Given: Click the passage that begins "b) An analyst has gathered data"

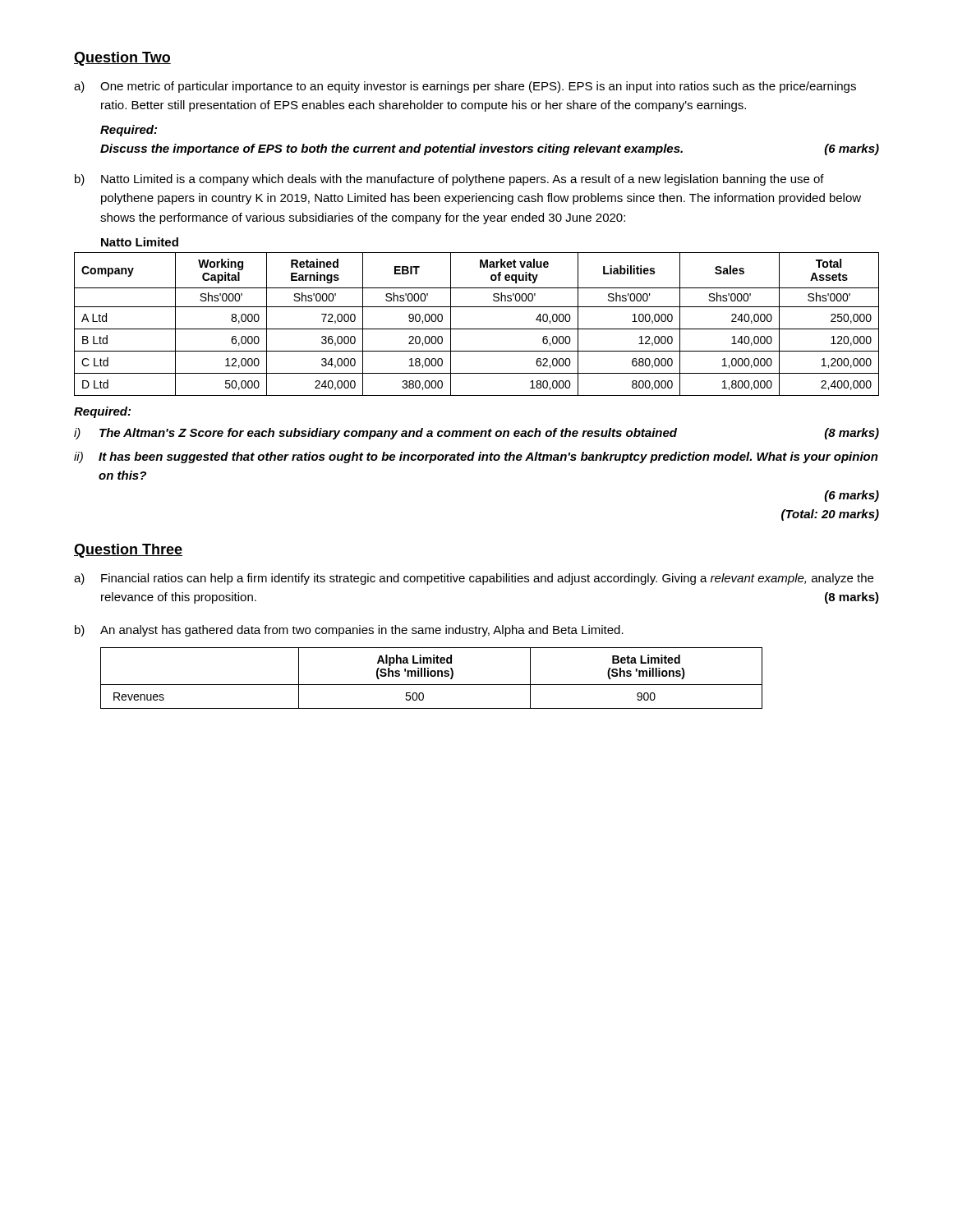Looking at the screenshot, I should pyautogui.click(x=476, y=629).
